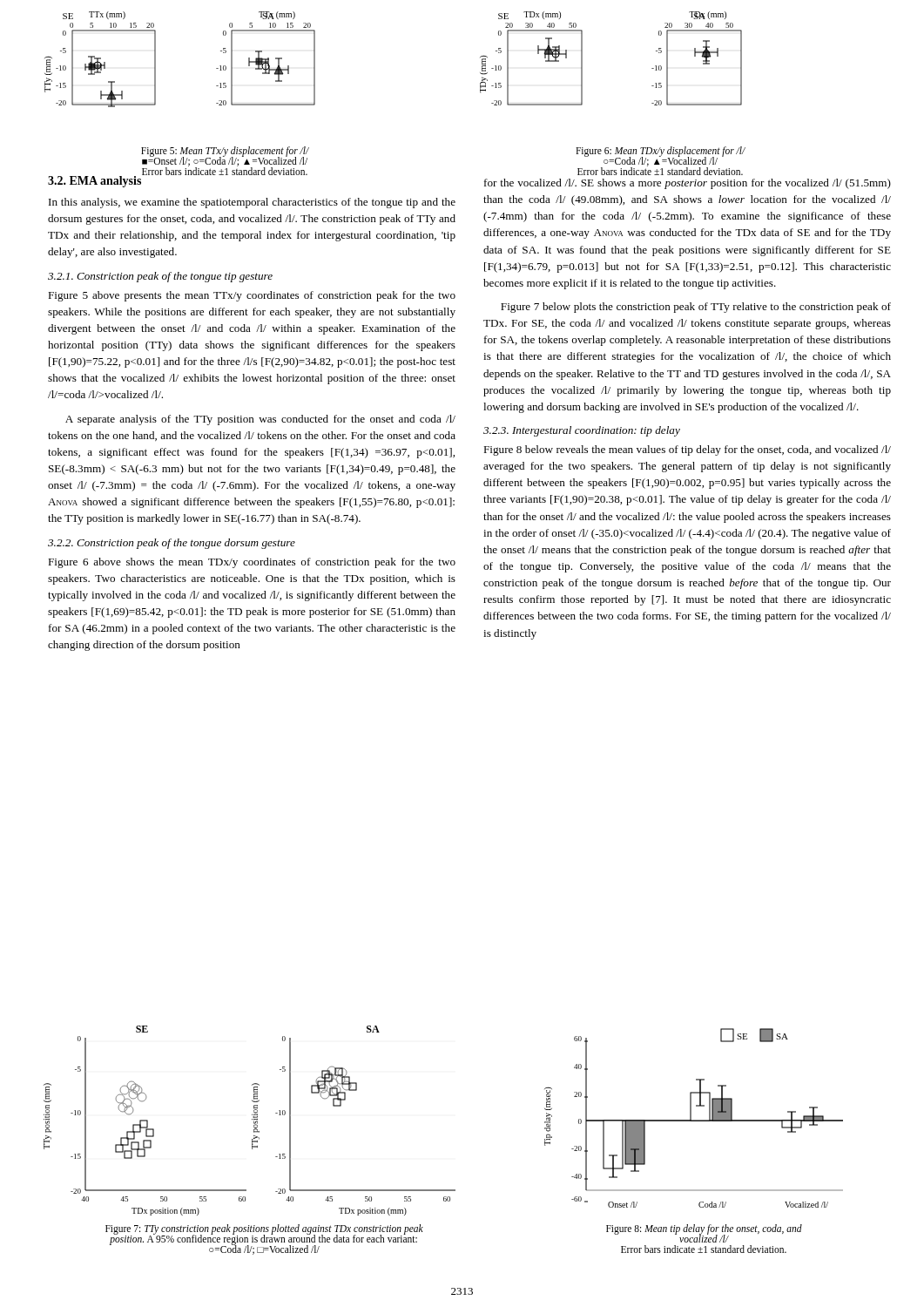Navigate to the text block starting "A separate analysis of the TTy position was"

click(x=252, y=468)
